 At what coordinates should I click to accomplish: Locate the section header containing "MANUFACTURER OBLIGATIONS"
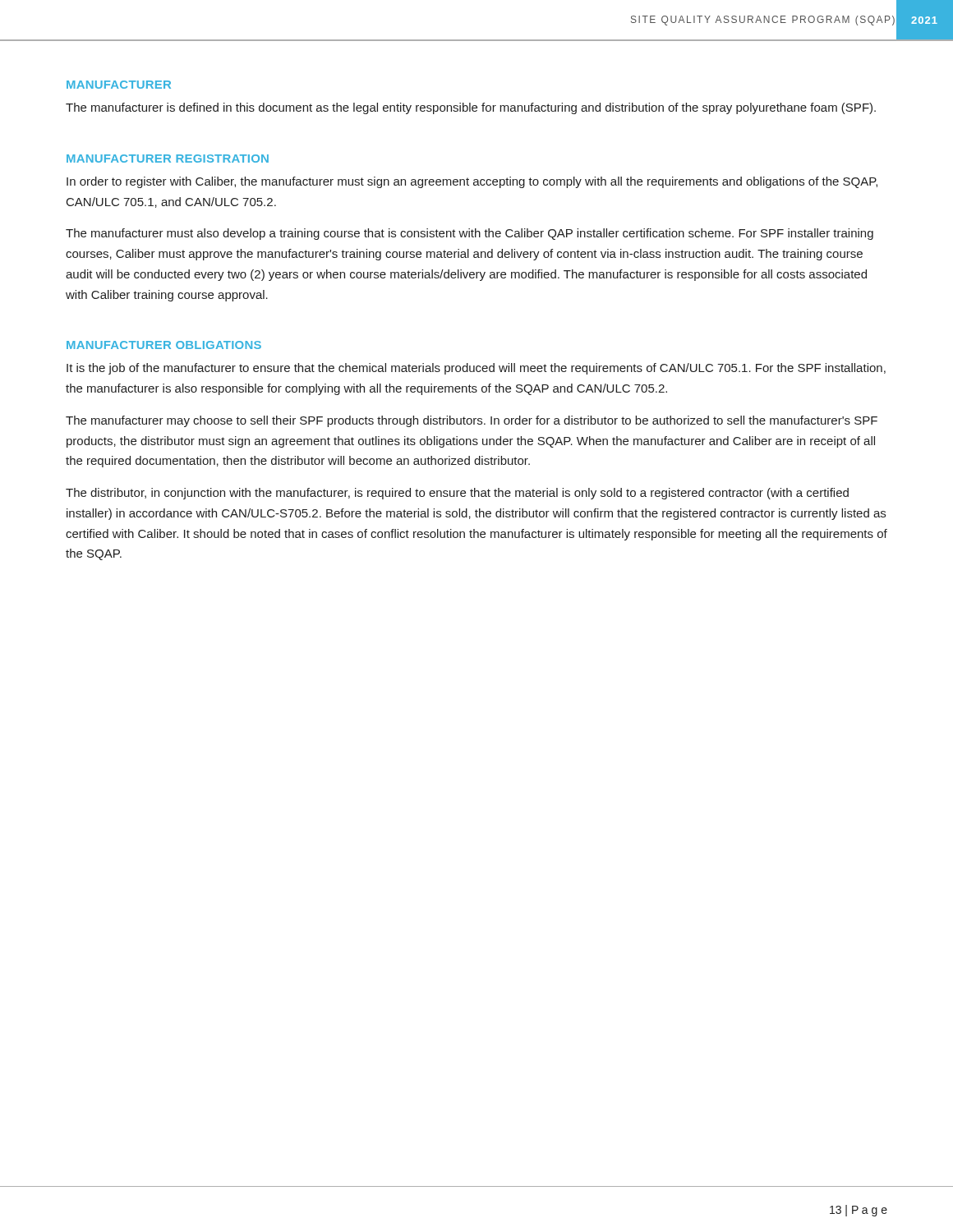(x=164, y=345)
